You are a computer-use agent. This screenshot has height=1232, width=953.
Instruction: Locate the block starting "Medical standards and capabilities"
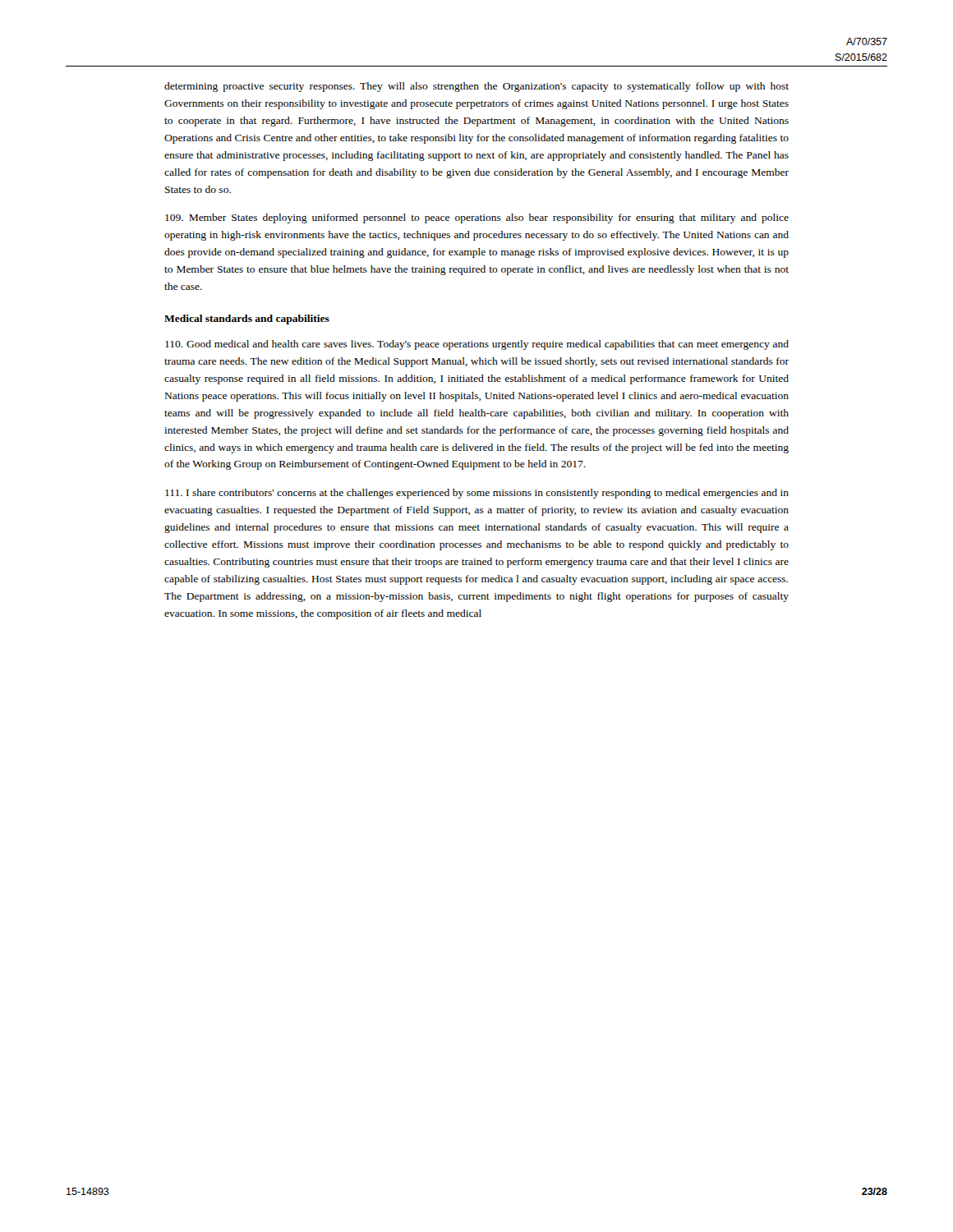[x=247, y=318]
